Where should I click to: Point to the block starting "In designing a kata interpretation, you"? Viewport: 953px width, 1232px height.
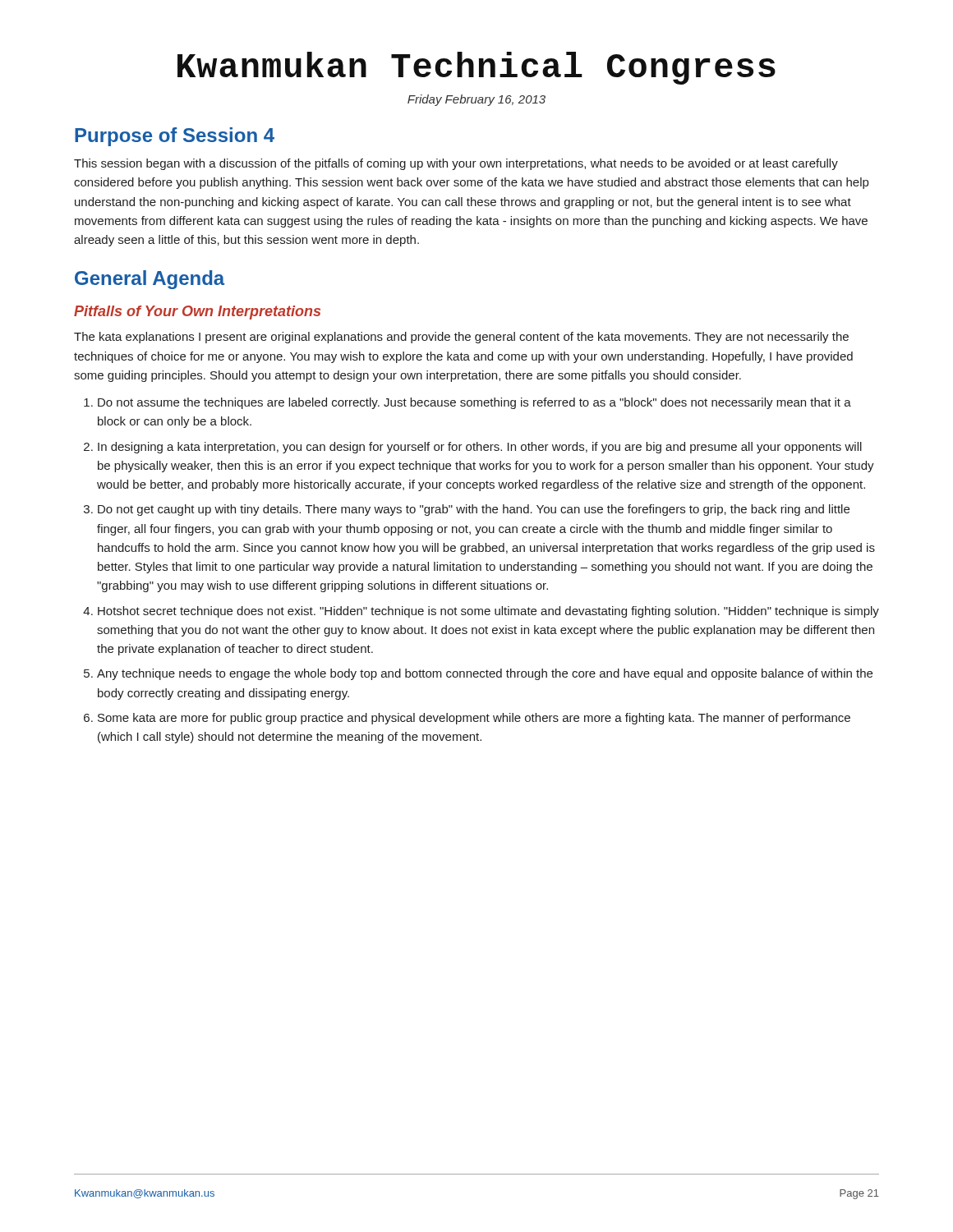click(x=485, y=465)
